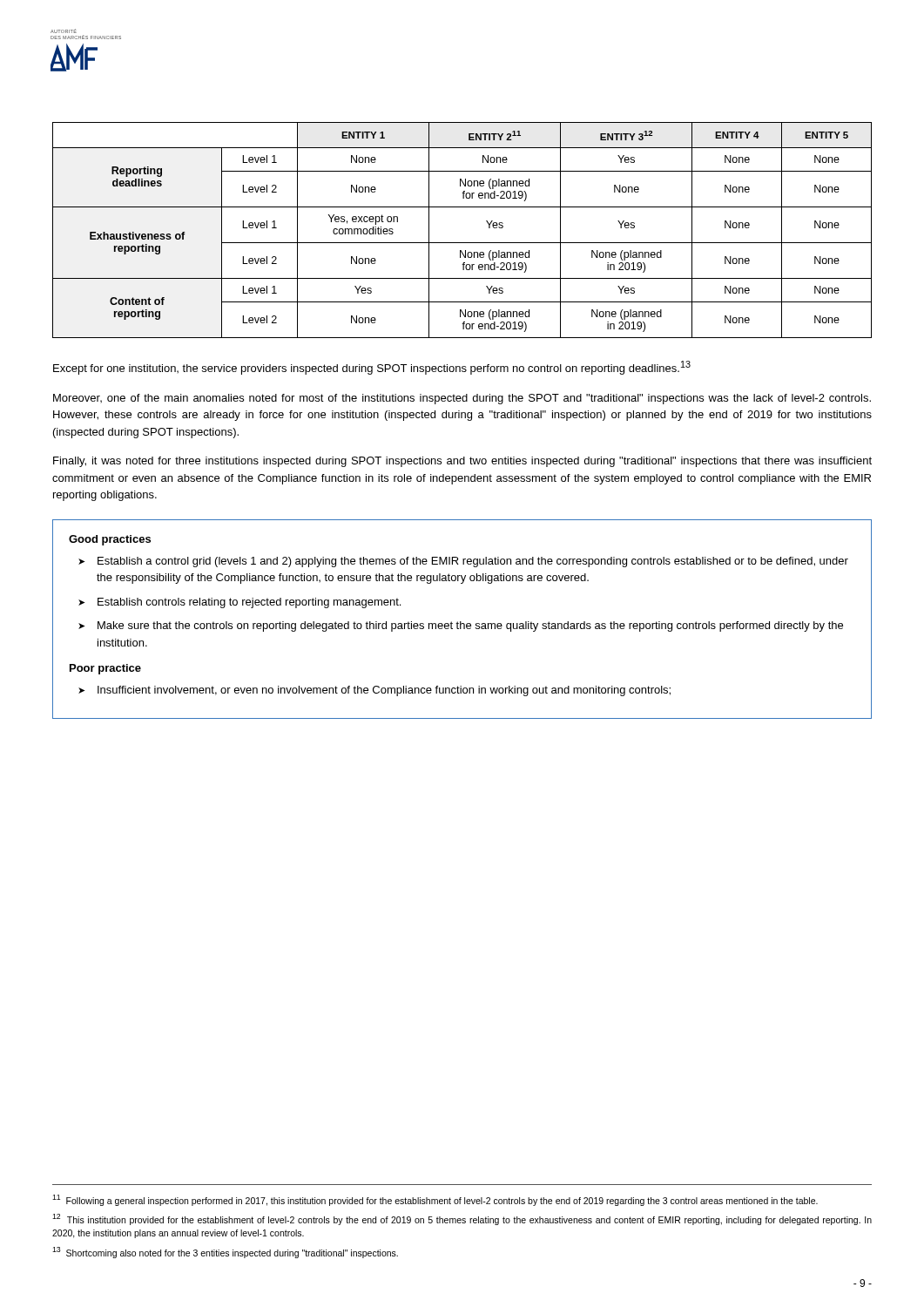
Task: Select the element starting "Except for one institution, the service providers inspected"
Action: click(371, 367)
